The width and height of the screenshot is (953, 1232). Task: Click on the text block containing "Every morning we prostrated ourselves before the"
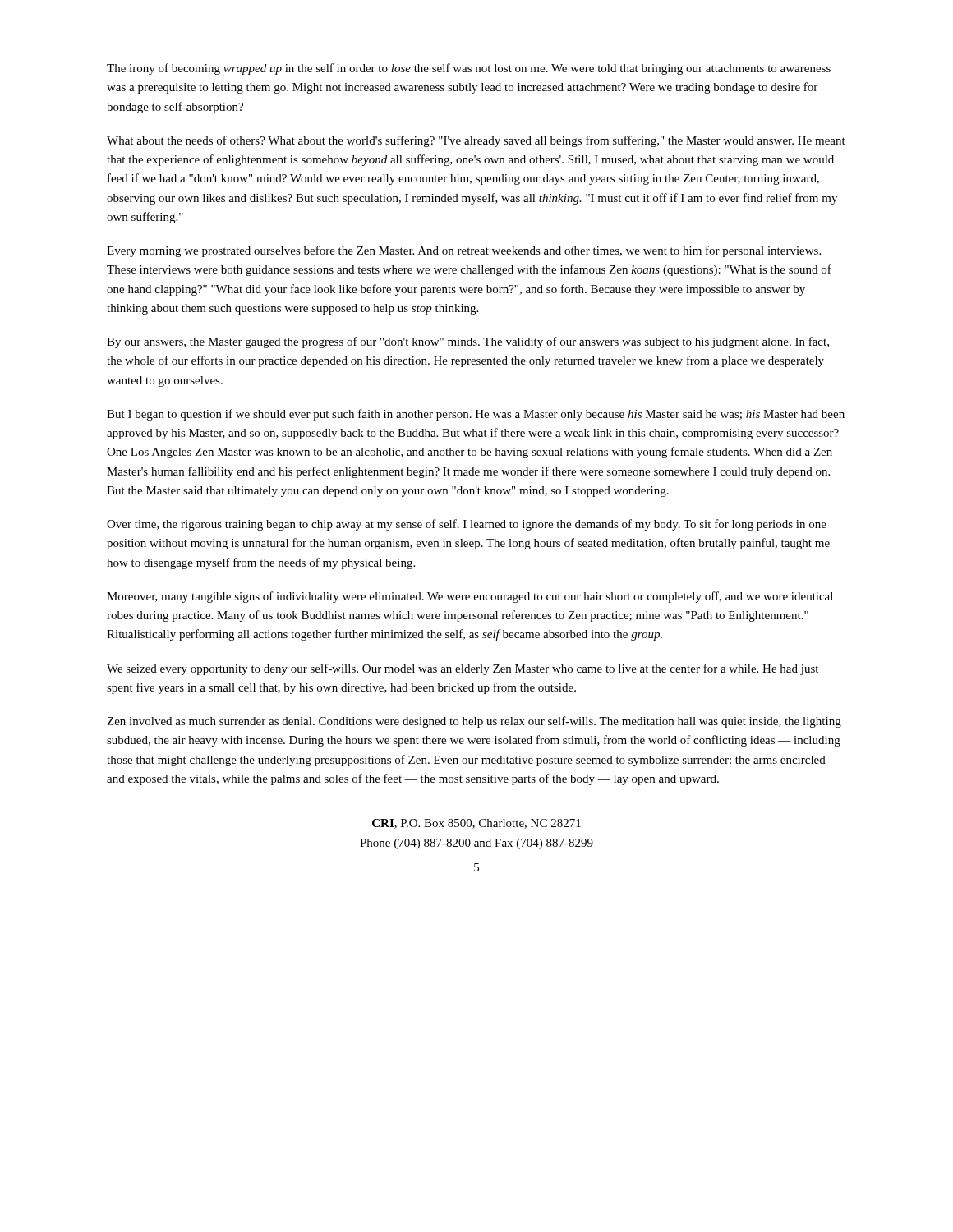(469, 279)
